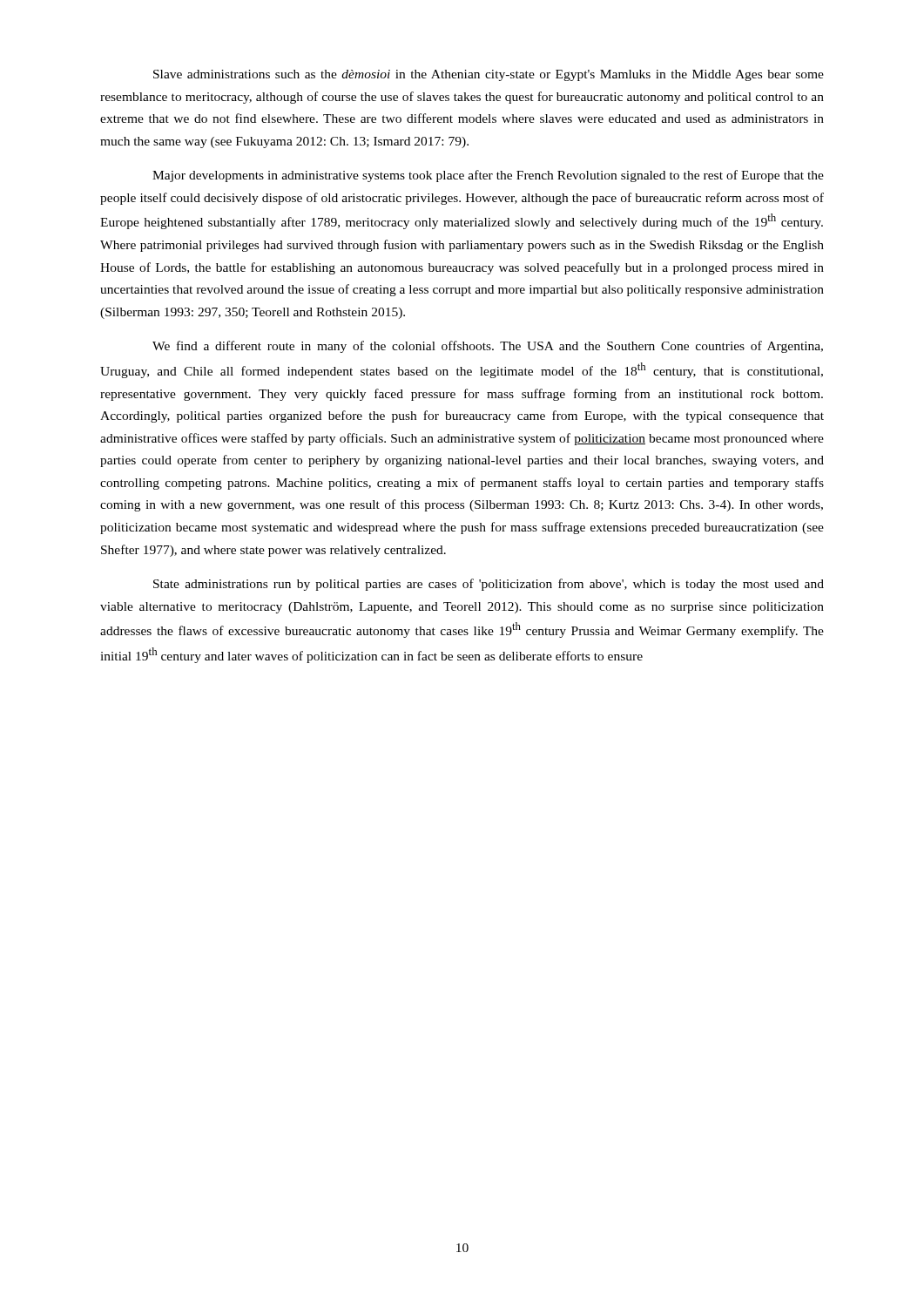The image size is (924, 1307).
Task: Click the passage that begins "We find a different route in many of"
Action: pos(462,448)
